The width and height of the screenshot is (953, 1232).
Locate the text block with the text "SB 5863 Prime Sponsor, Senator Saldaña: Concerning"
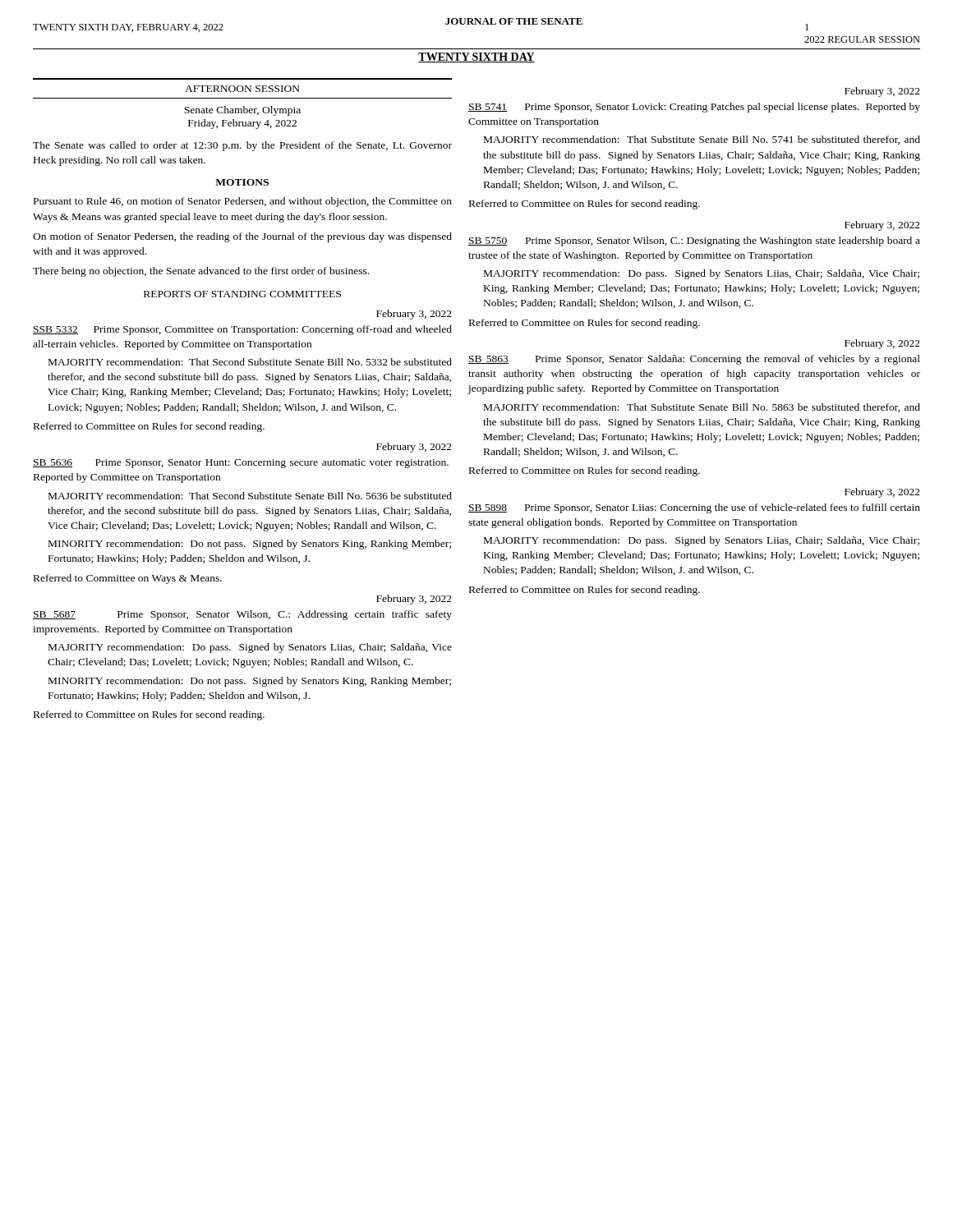694,373
